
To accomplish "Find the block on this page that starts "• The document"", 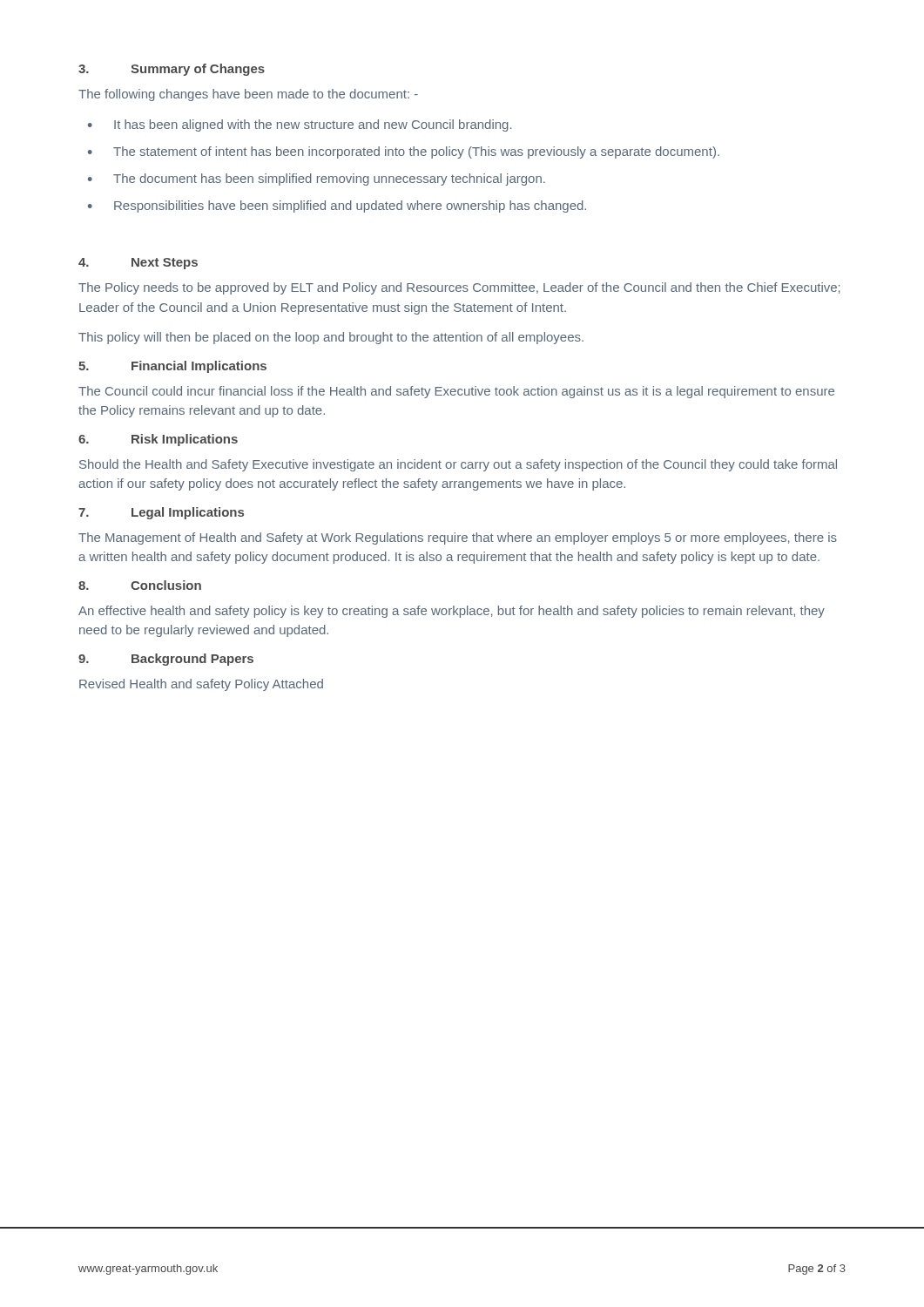I will tap(462, 180).
